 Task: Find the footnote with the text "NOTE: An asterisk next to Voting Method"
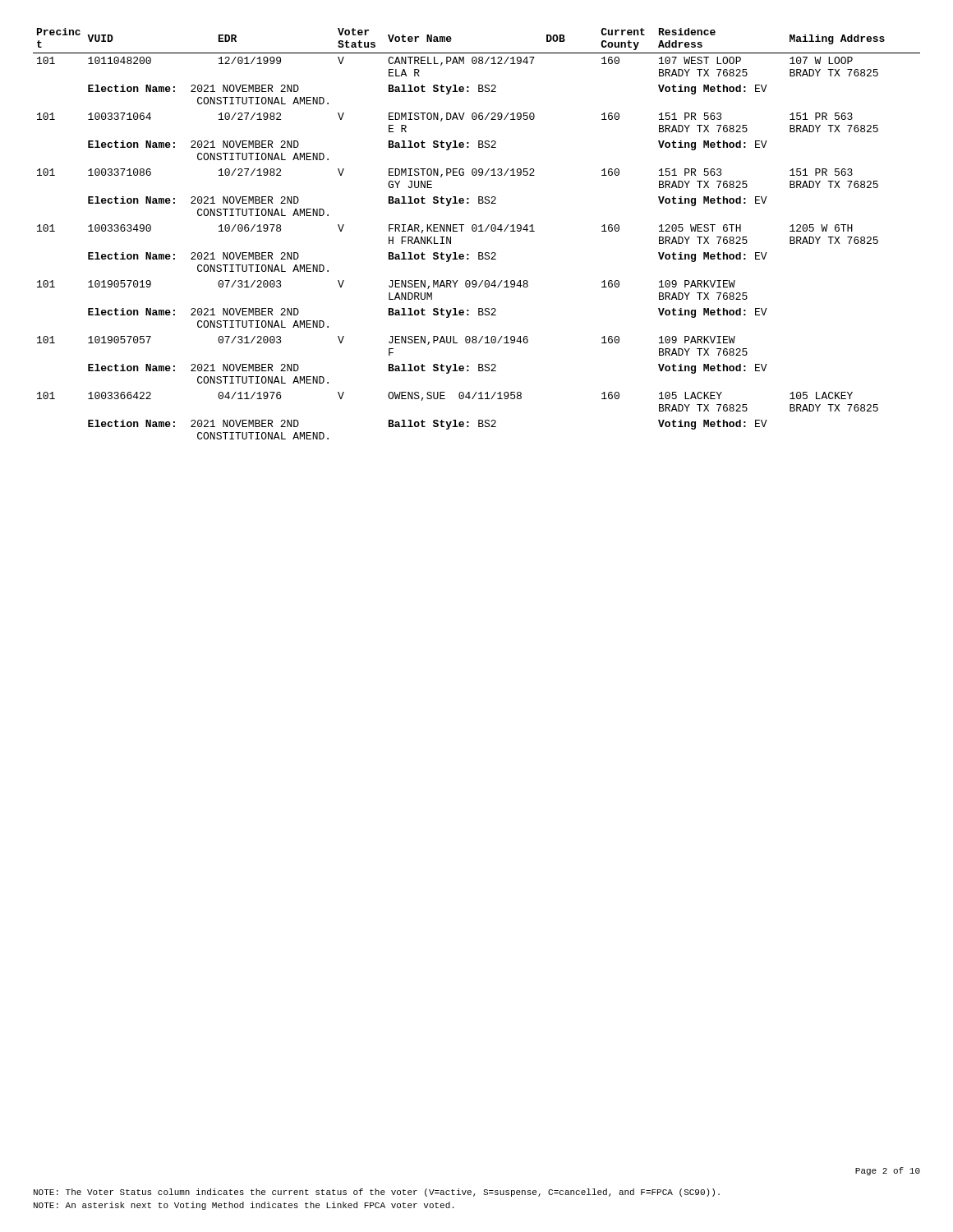tap(244, 1206)
